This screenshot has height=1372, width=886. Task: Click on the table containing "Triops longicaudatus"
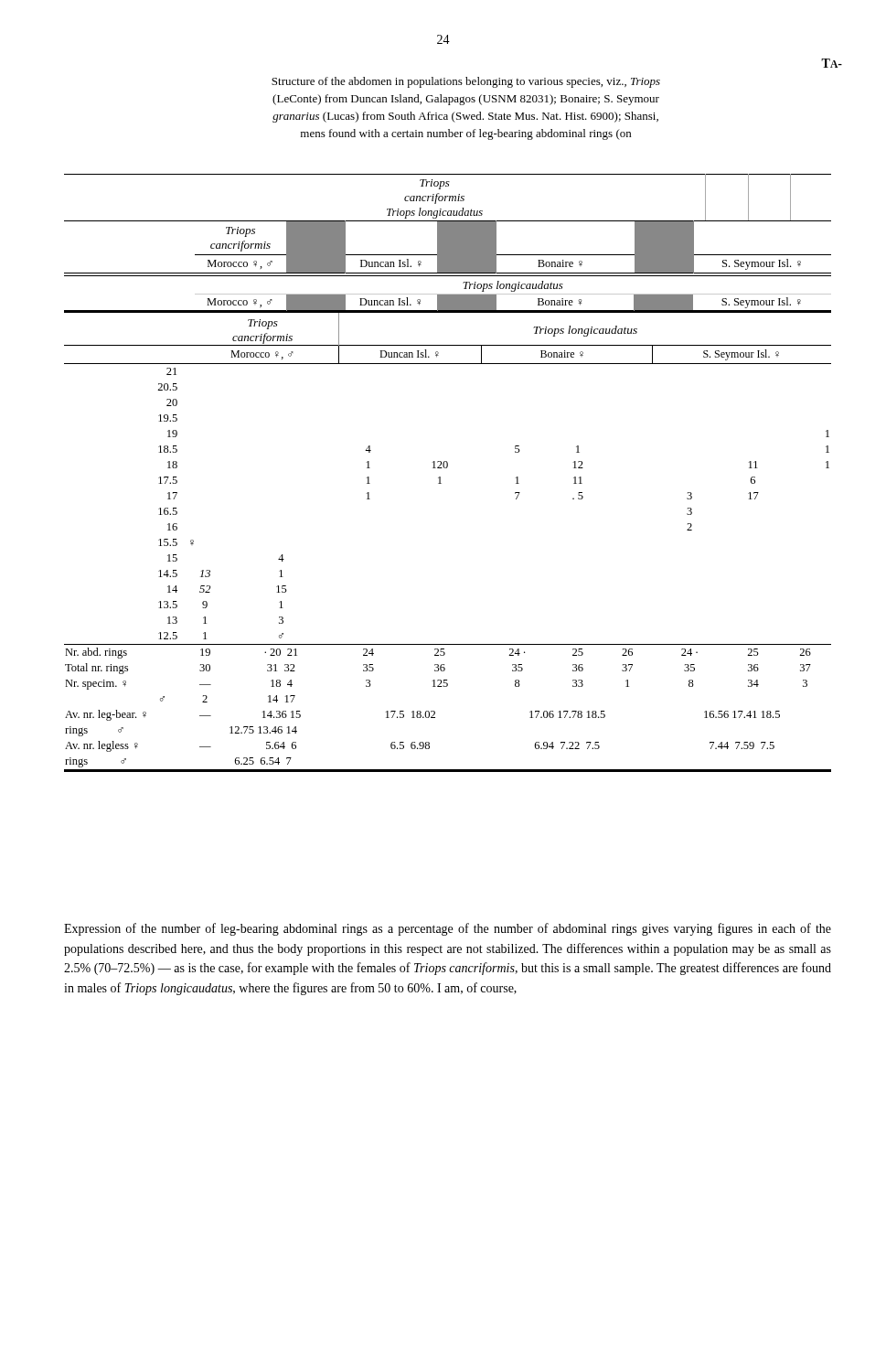click(x=448, y=473)
